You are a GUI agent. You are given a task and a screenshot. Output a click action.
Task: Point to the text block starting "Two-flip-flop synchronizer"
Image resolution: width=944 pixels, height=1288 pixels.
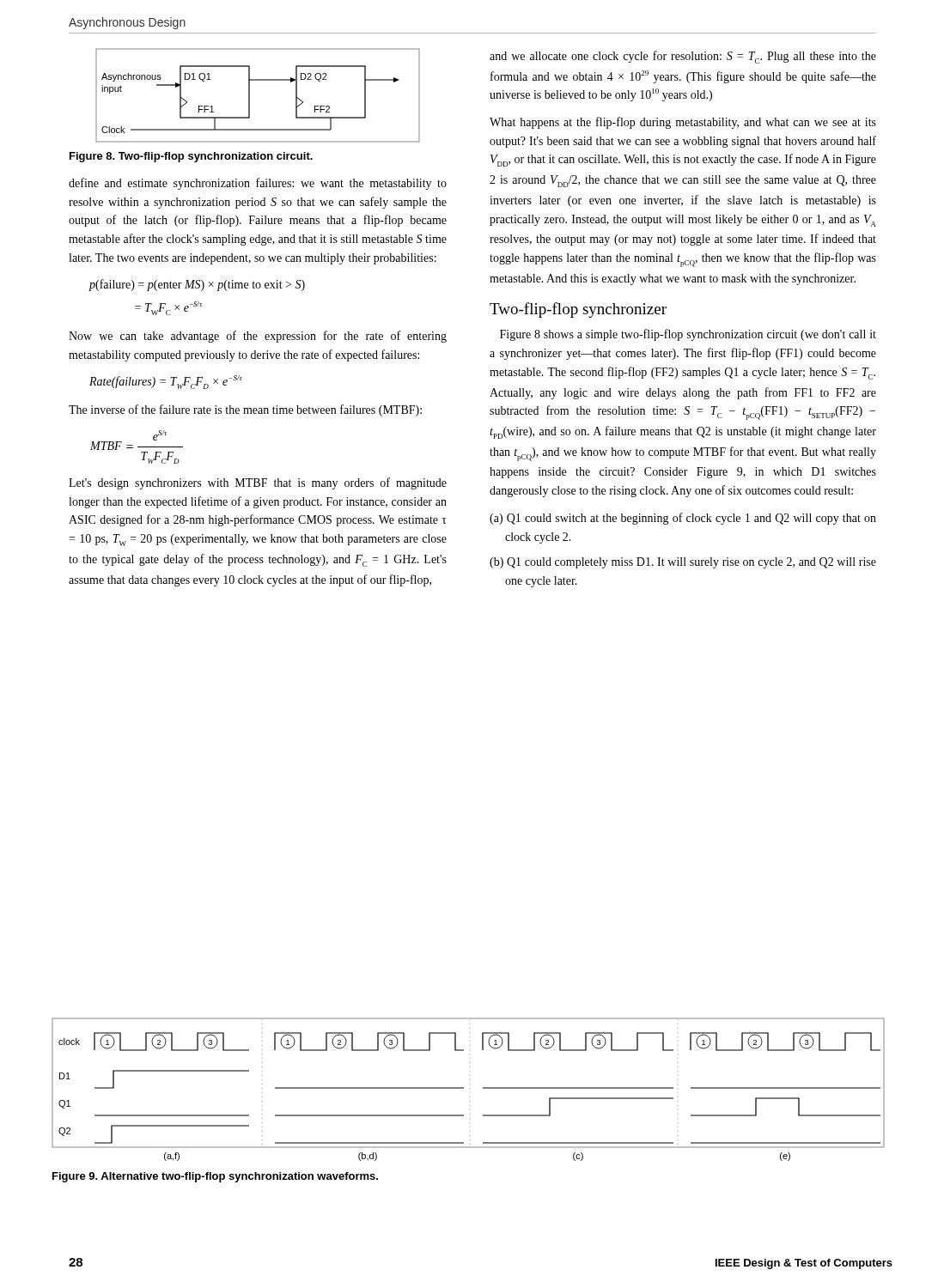(x=578, y=309)
